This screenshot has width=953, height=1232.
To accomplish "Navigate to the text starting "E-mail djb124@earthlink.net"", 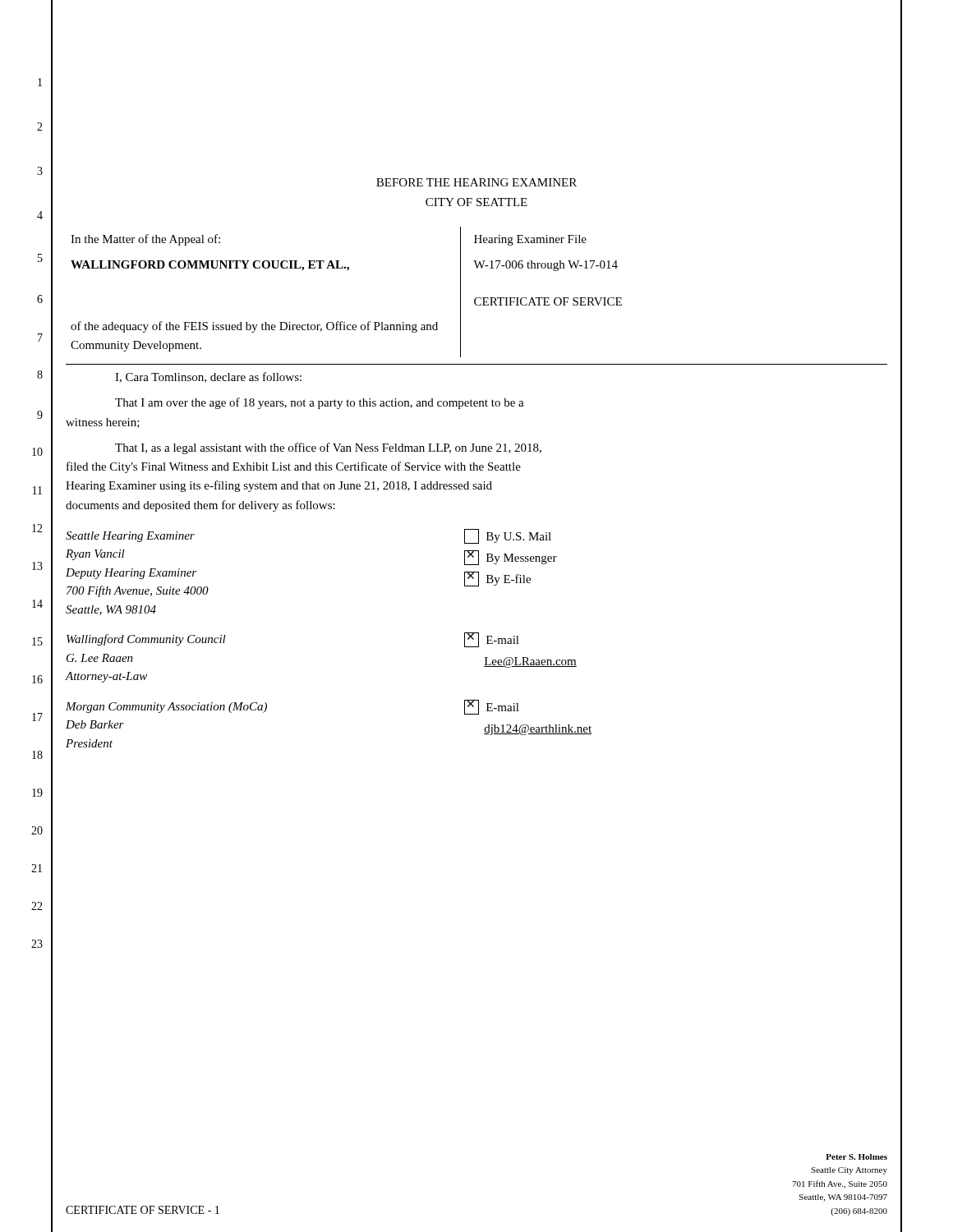I will 492,707.
